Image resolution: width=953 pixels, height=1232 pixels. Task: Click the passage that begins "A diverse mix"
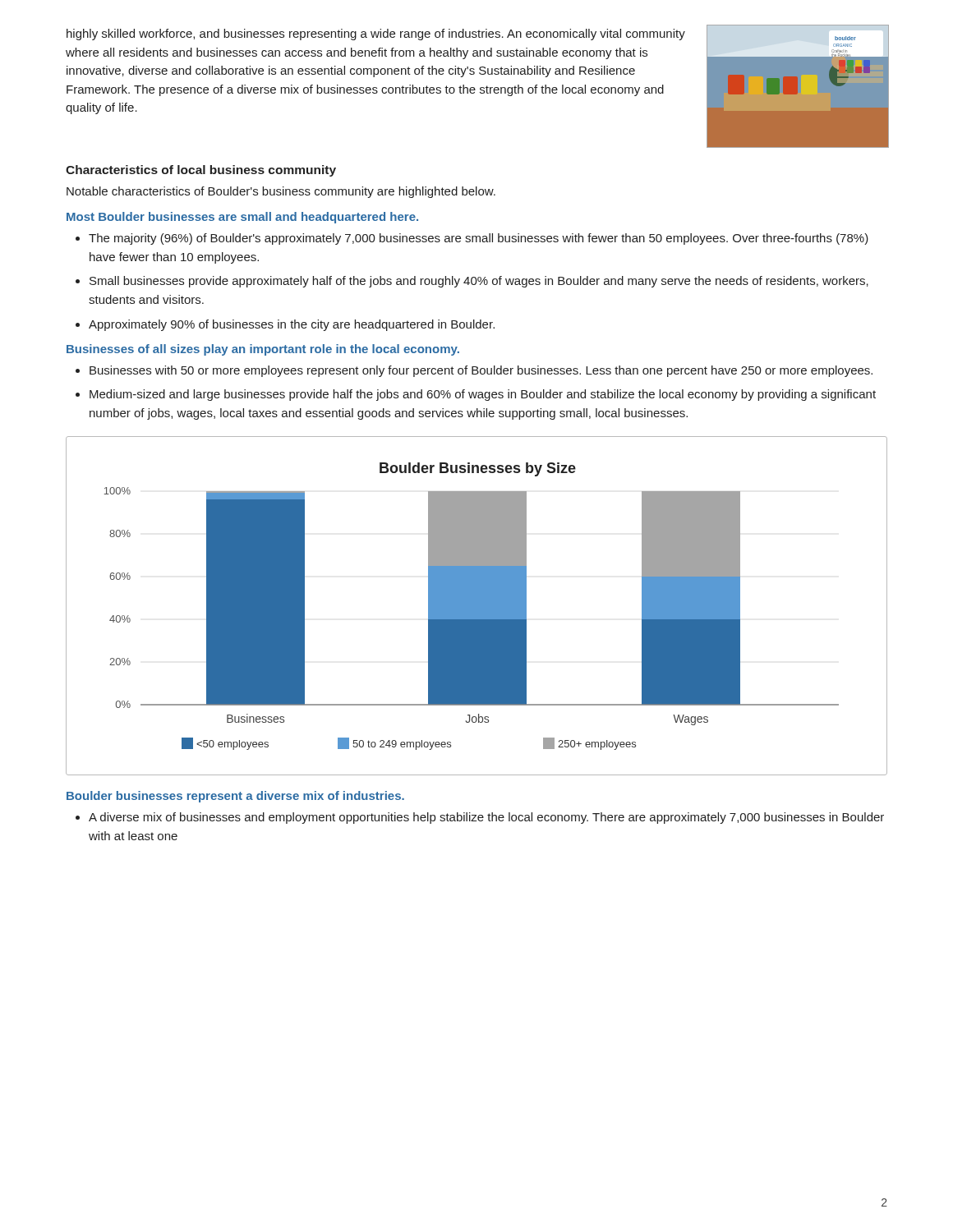point(487,826)
